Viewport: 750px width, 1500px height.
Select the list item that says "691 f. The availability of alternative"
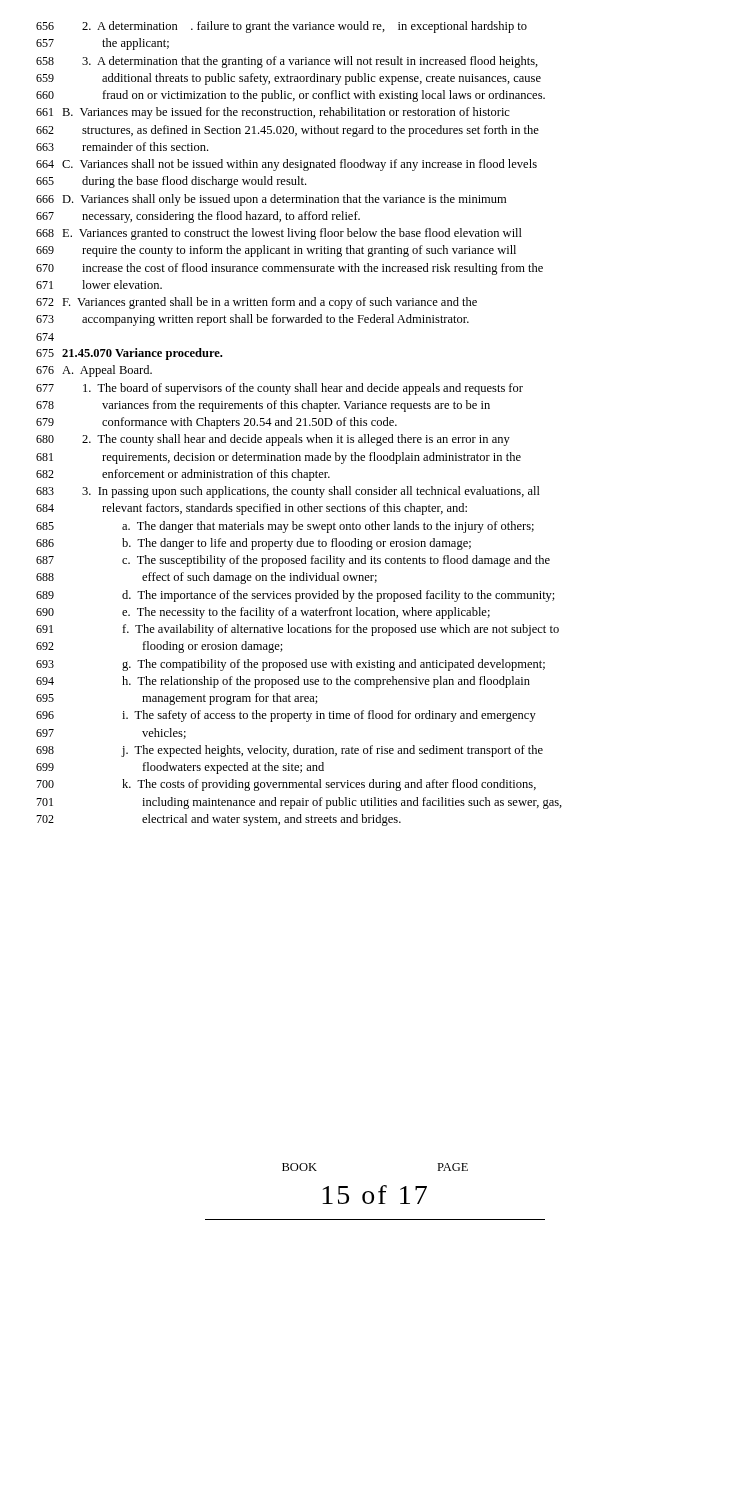(375, 630)
